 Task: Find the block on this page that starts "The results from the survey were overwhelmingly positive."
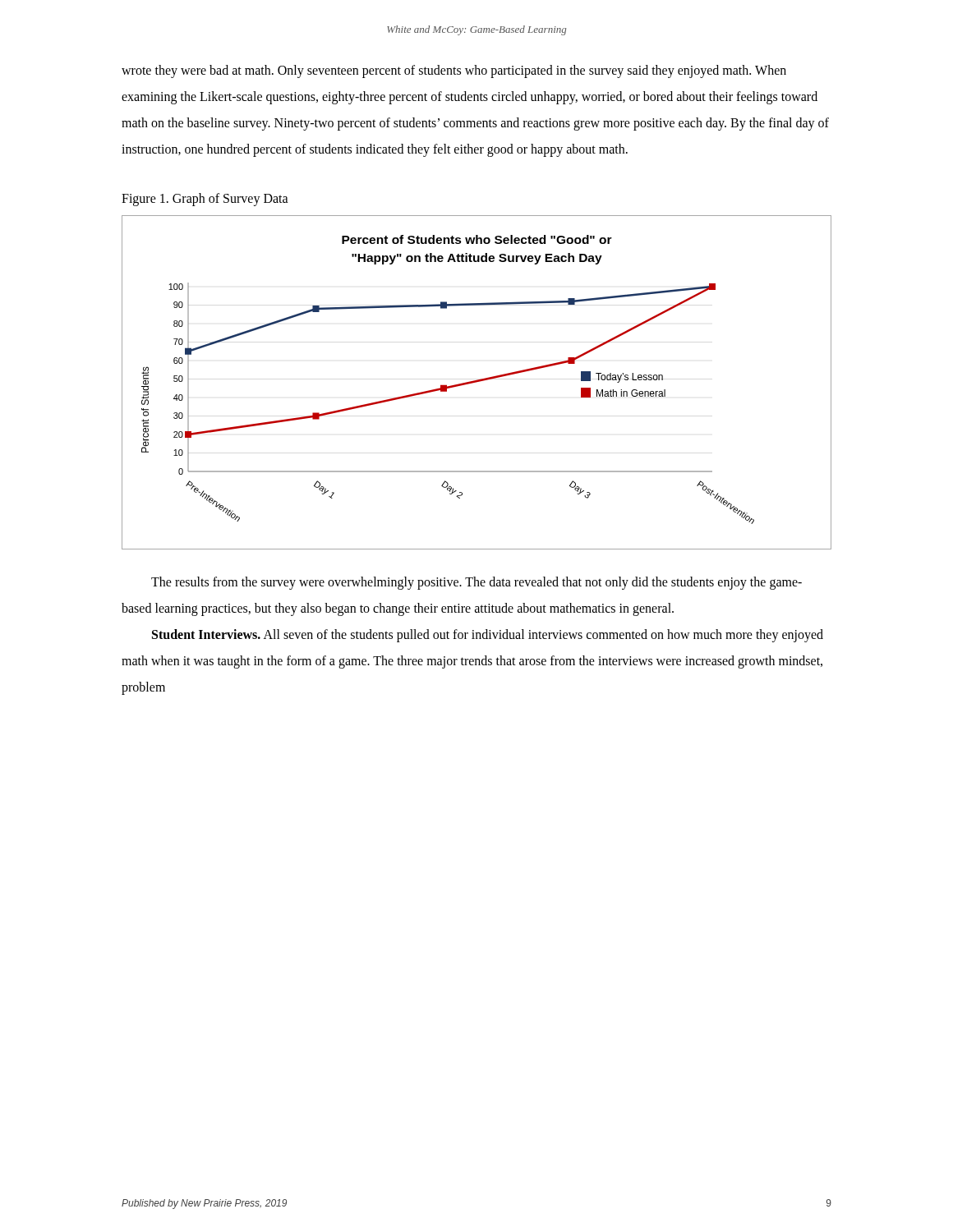pyautogui.click(x=462, y=595)
